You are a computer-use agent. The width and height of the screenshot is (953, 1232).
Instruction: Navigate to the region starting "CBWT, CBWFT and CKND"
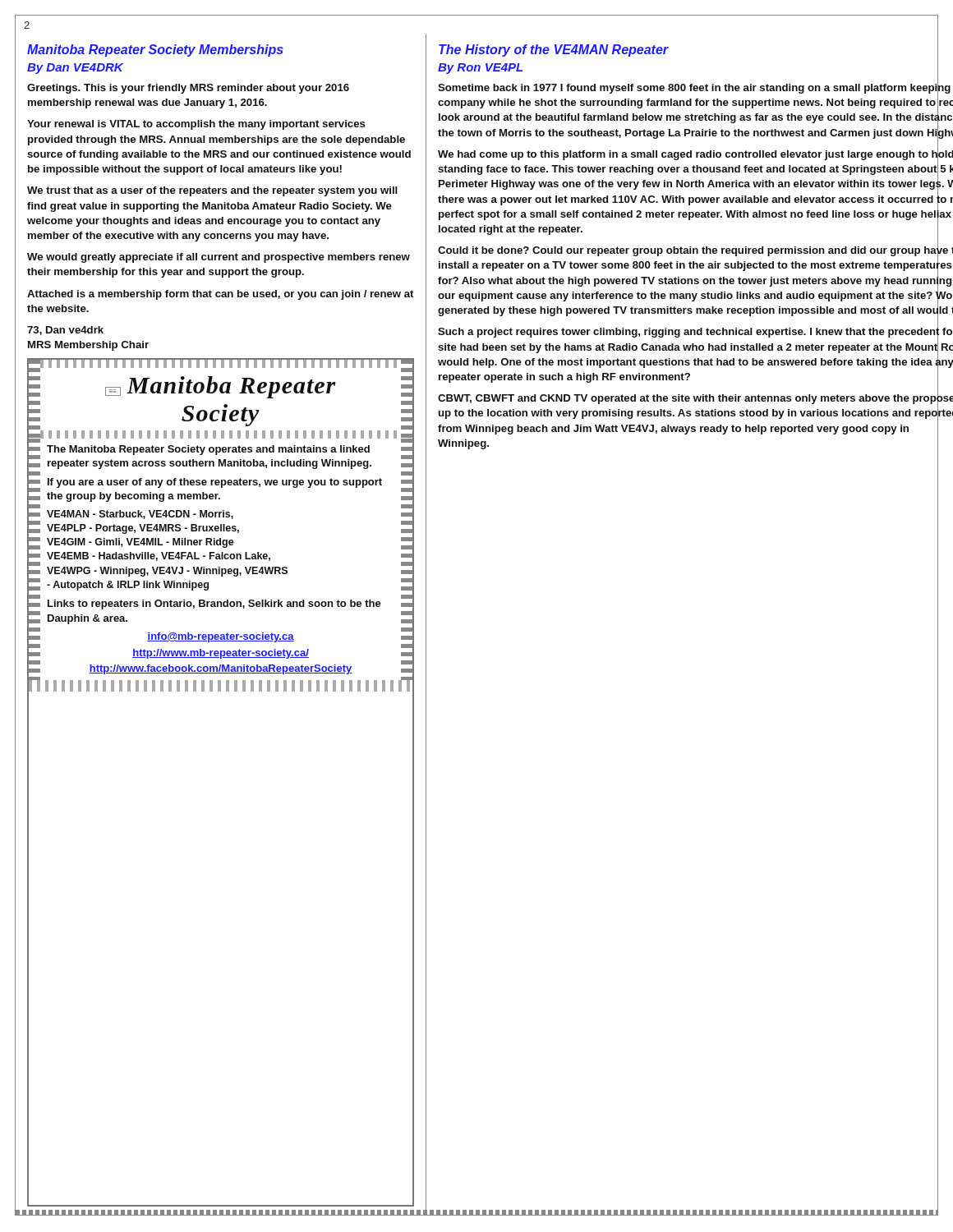[695, 420]
